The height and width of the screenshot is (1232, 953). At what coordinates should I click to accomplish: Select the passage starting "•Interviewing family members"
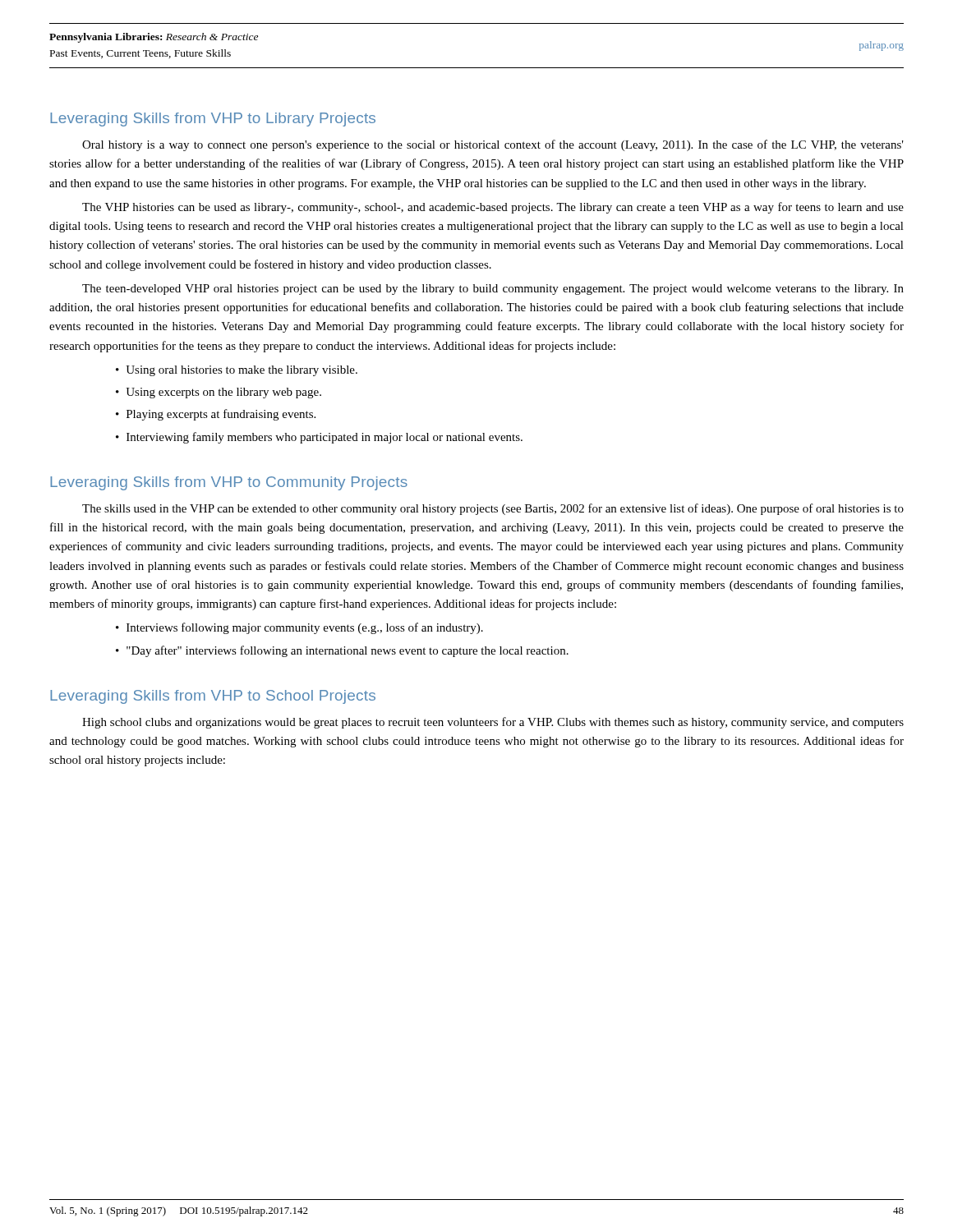(x=319, y=437)
